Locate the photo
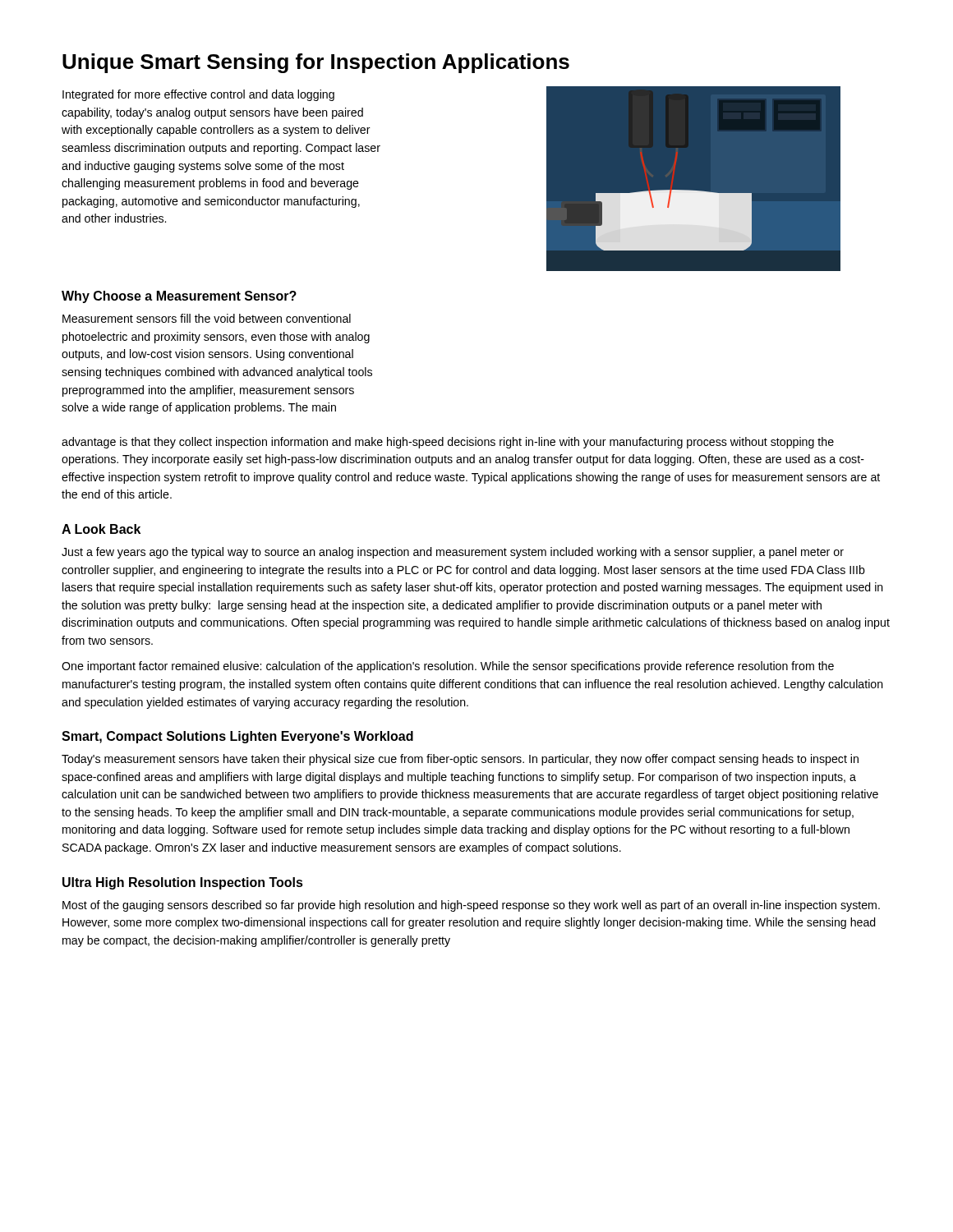 [693, 179]
